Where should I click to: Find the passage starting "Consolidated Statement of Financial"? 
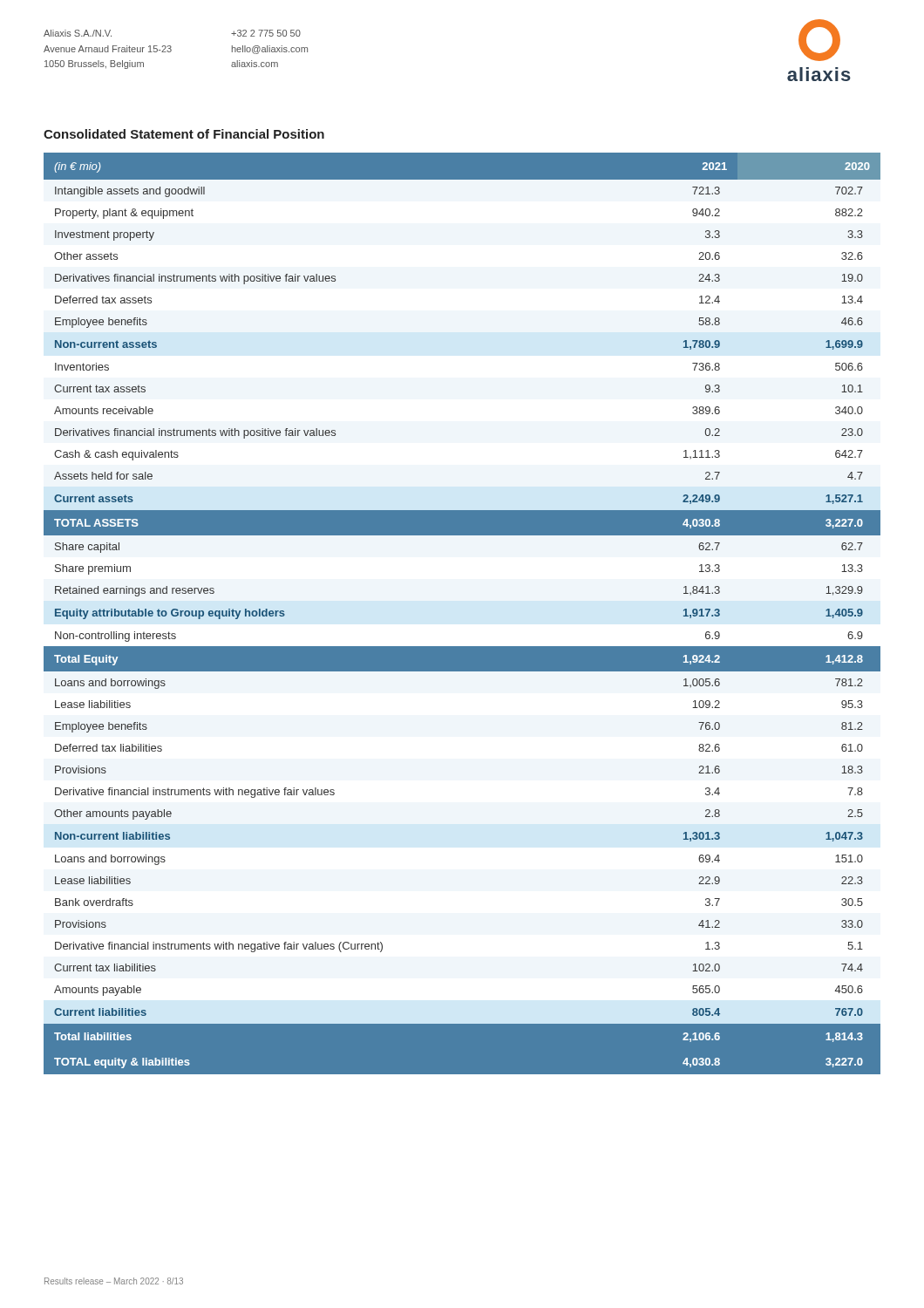click(184, 134)
